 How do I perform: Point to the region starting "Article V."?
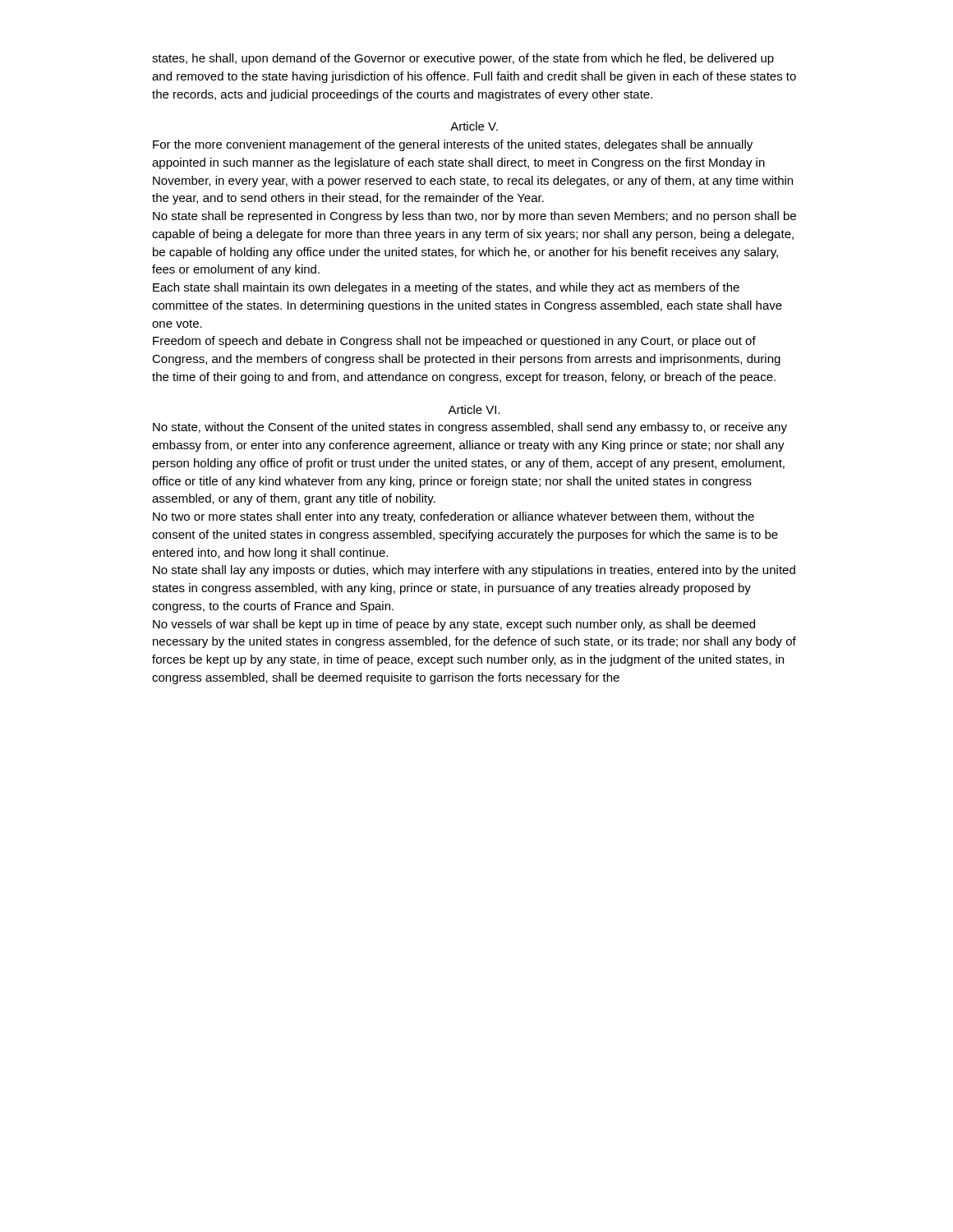pyautogui.click(x=474, y=126)
